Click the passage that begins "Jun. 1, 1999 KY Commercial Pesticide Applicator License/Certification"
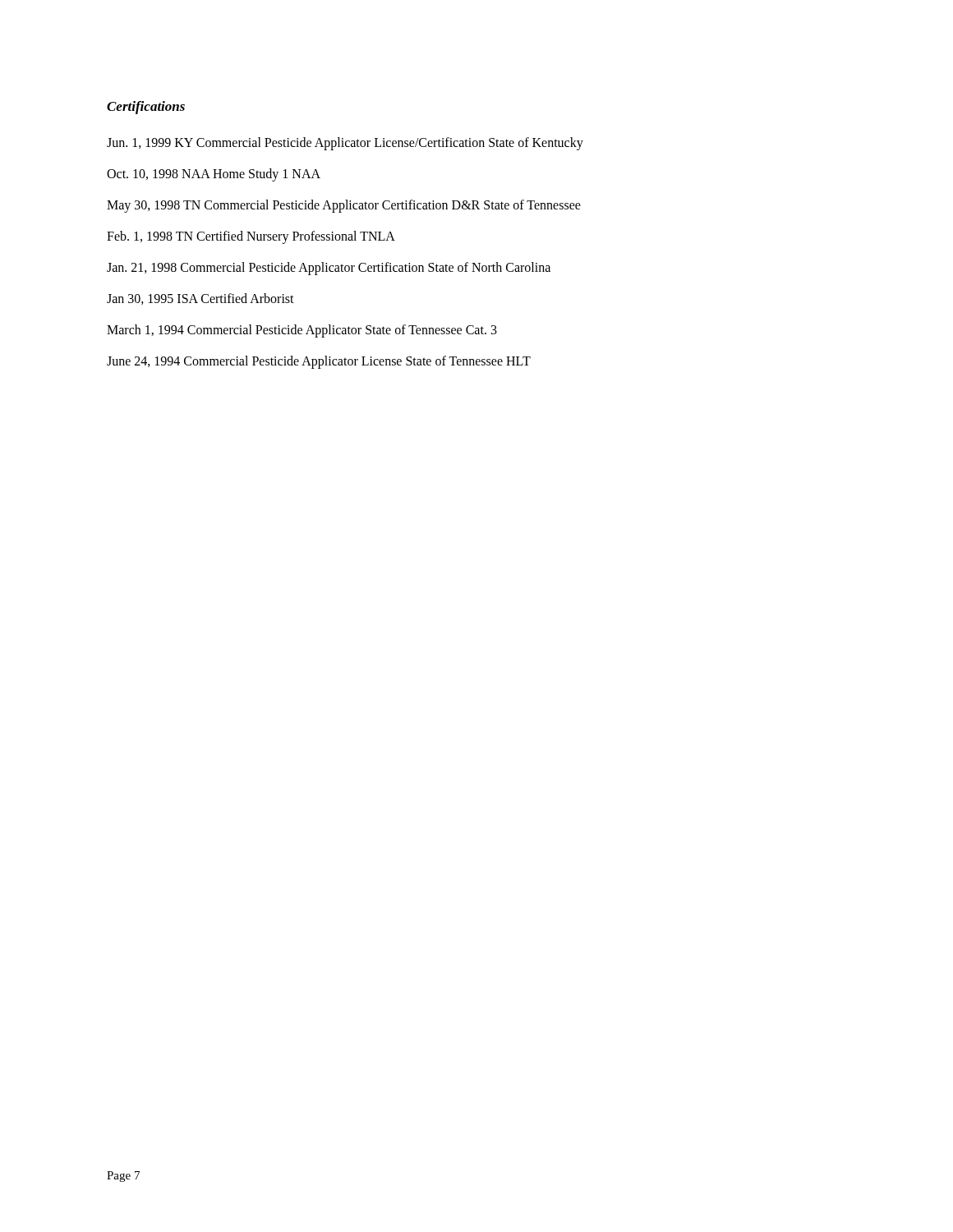The width and height of the screenshot is (953, 1232). tap(345, 142)
